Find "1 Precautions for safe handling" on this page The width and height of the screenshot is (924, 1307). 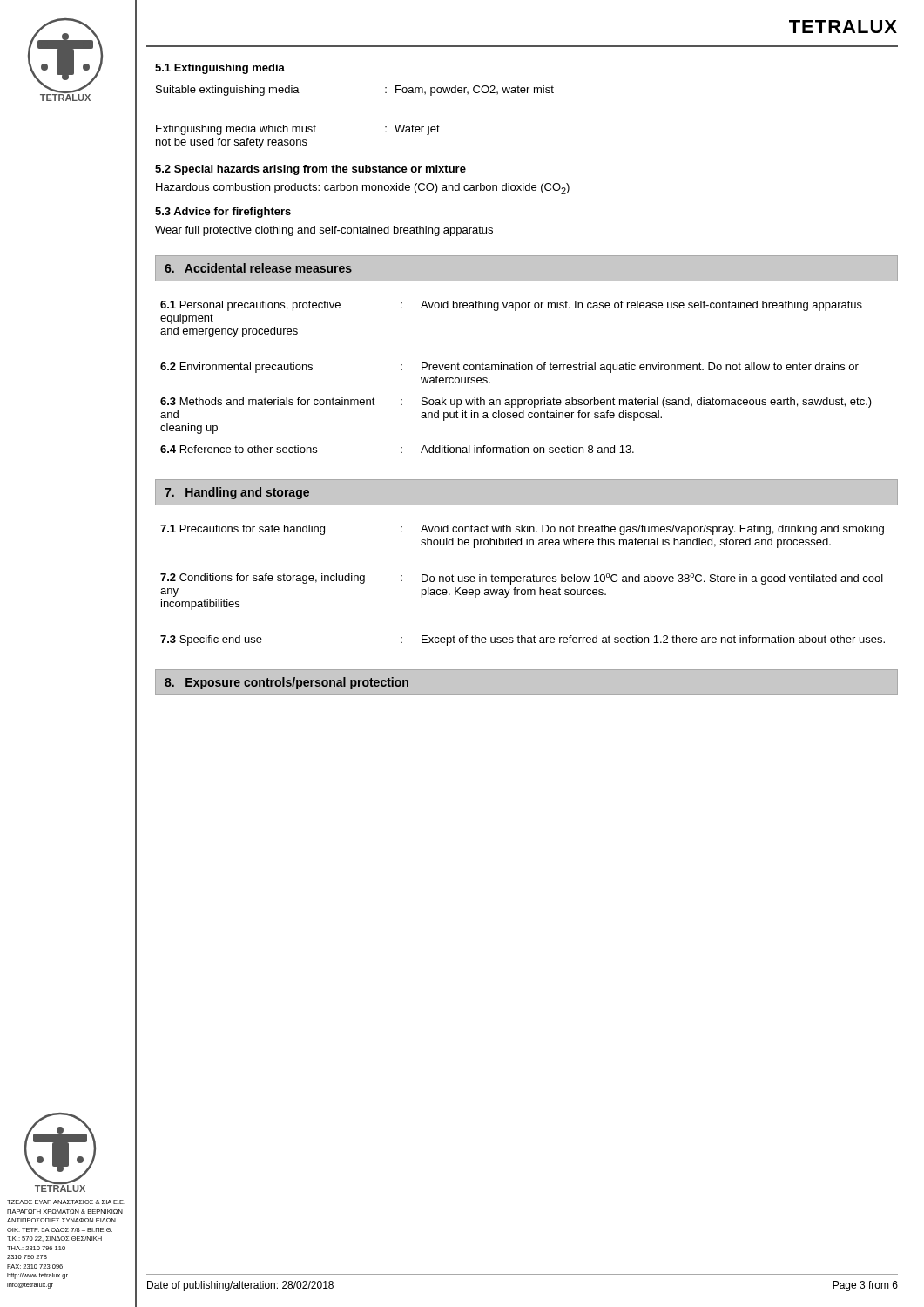click(x=243, y=528)
